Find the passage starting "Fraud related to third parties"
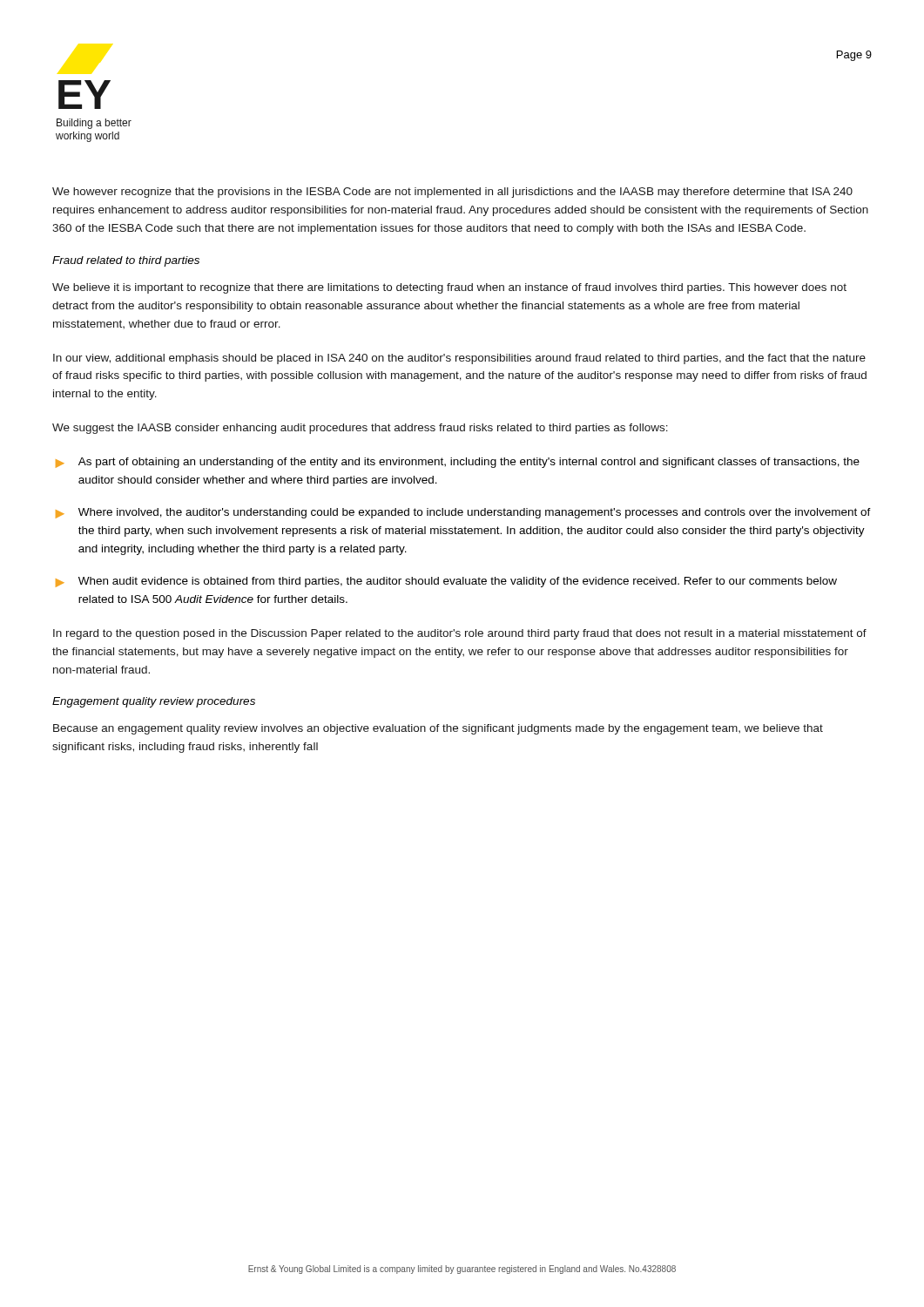Screen dimensions: 1307x924 click(x=126, y=260)
